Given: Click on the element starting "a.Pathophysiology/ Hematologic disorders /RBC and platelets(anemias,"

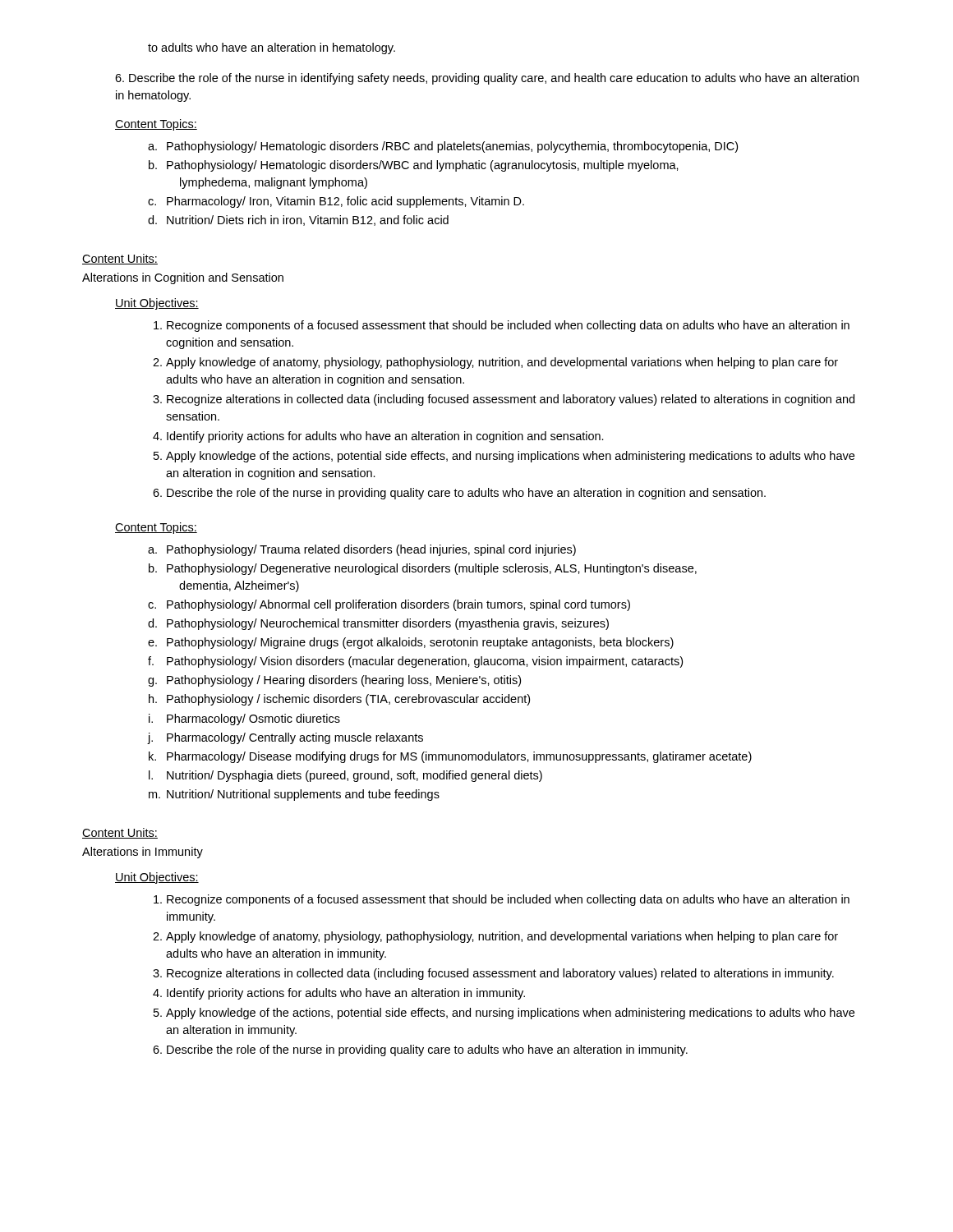Looking at the screenshot, I should point(443,147).
